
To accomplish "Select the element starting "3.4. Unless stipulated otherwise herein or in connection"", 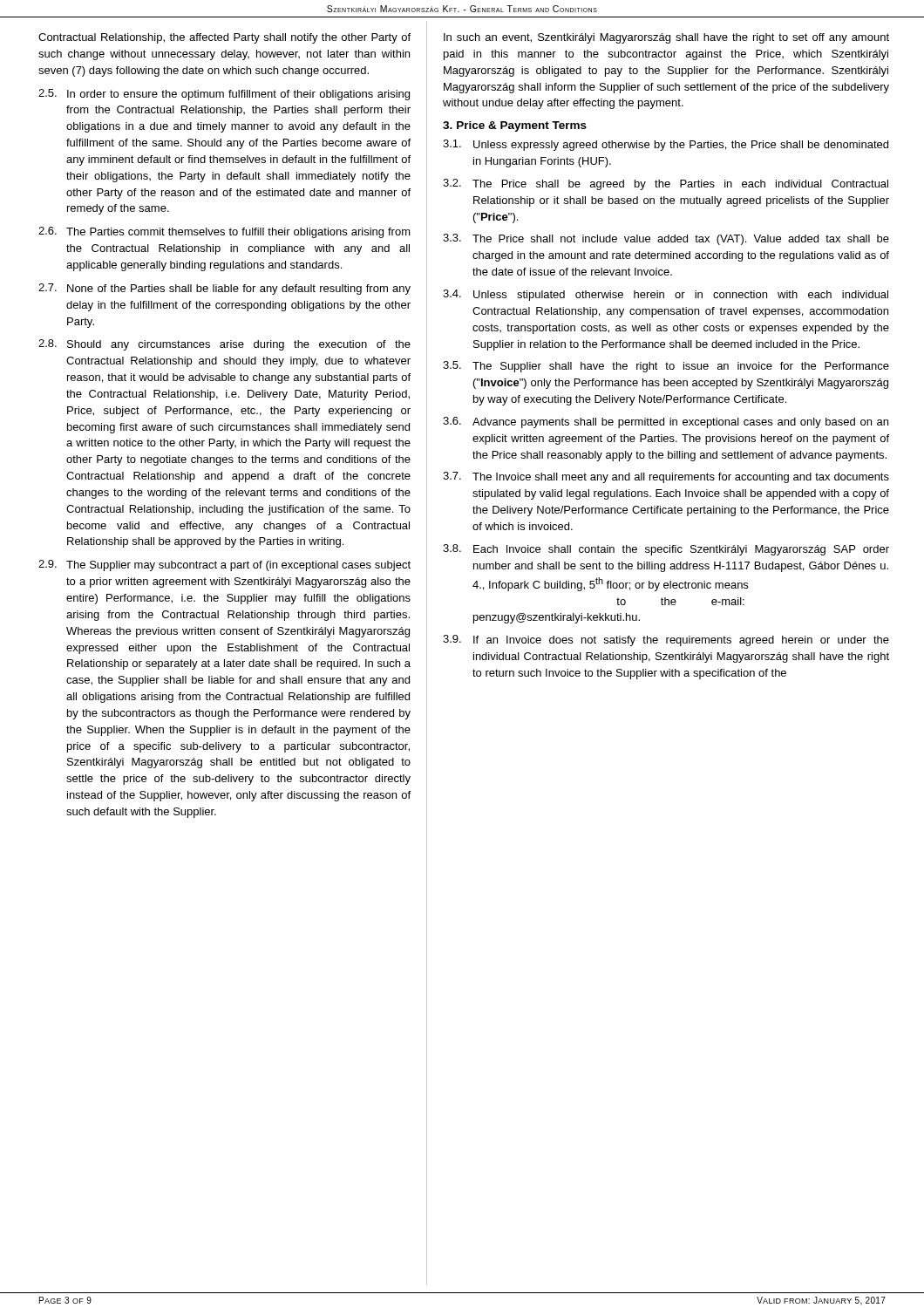I will [x=666, y=320].
